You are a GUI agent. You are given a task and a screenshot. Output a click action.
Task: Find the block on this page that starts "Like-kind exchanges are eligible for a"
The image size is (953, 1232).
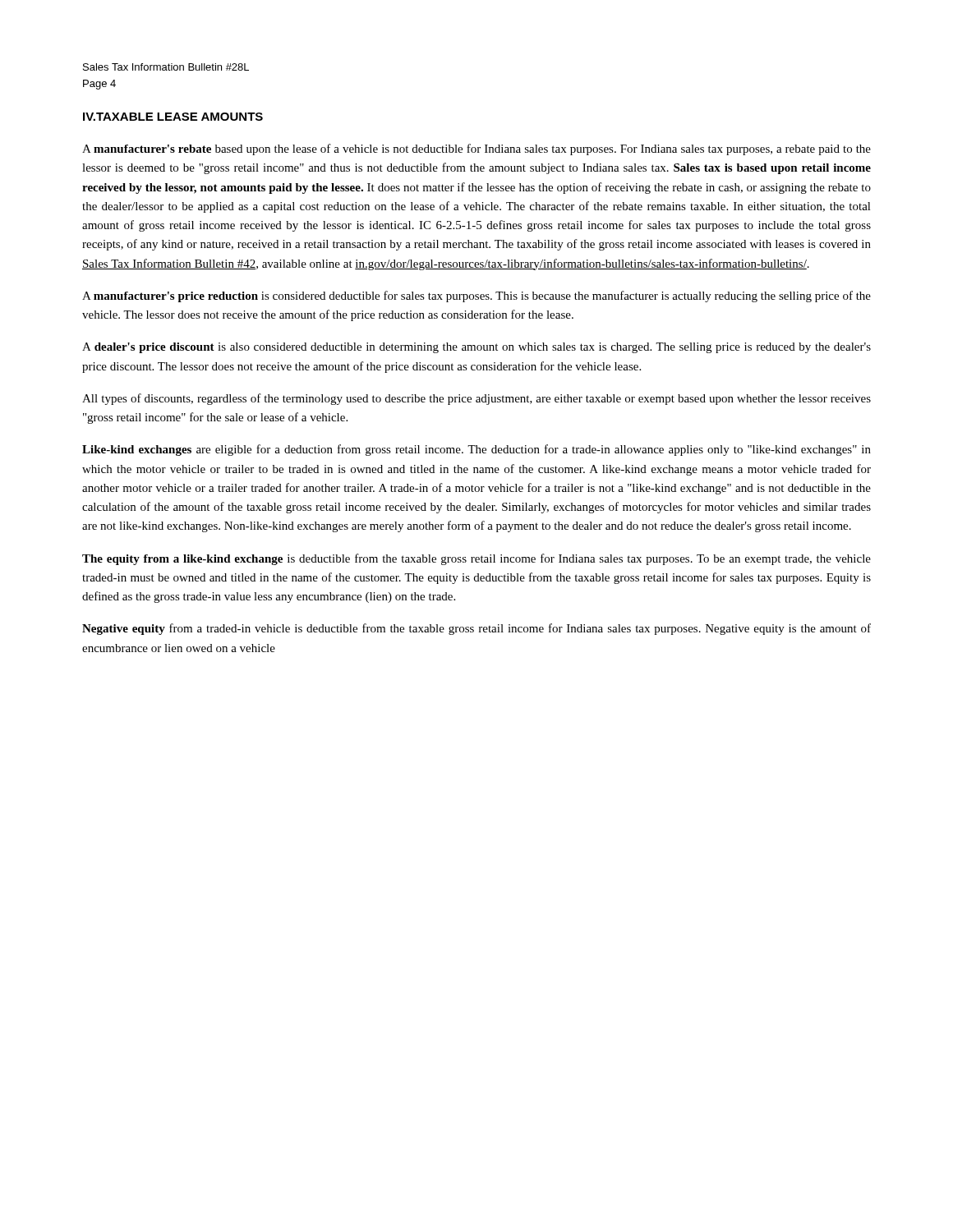click(476, 488)
